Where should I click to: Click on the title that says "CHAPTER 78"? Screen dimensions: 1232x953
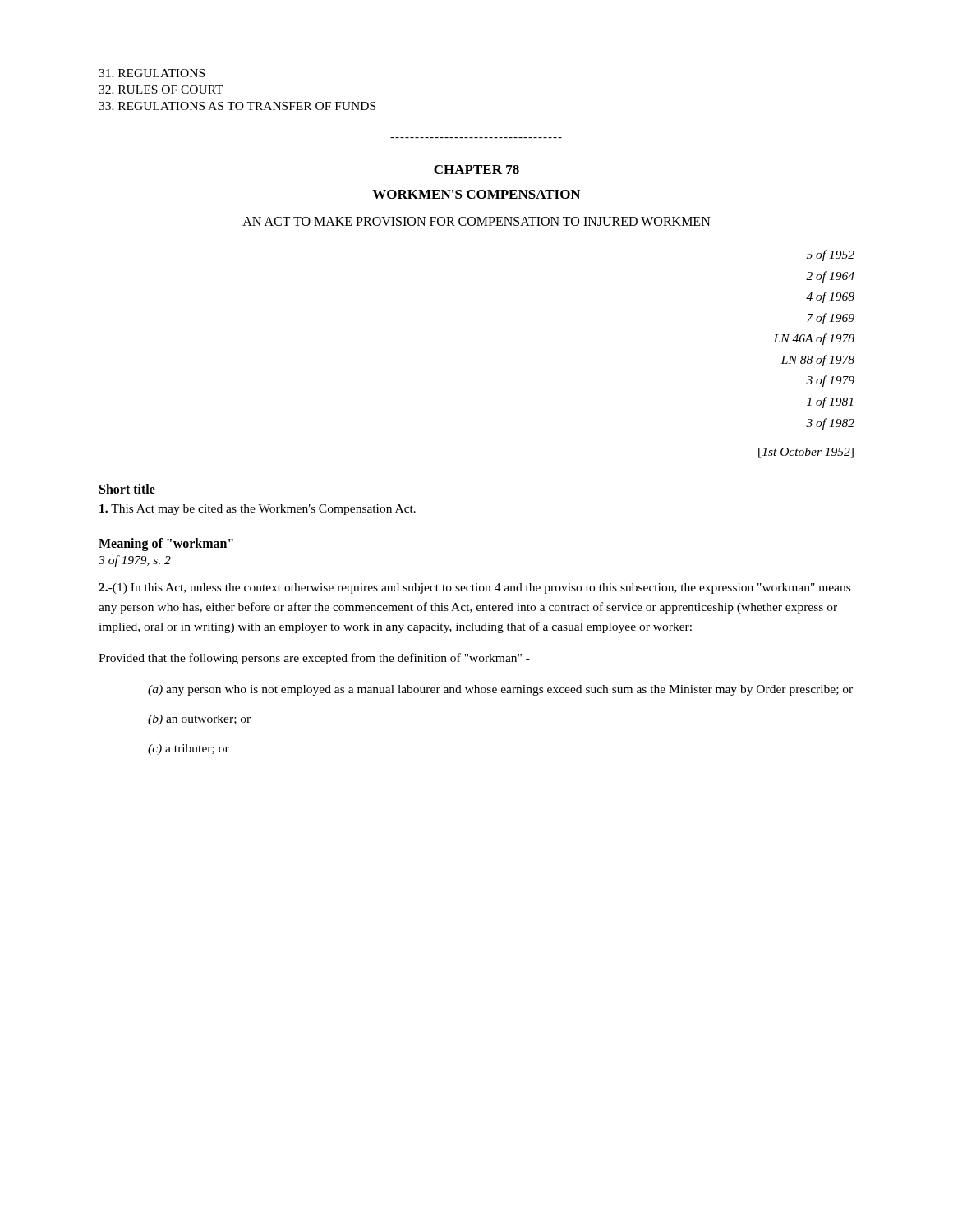coord(476,170)
